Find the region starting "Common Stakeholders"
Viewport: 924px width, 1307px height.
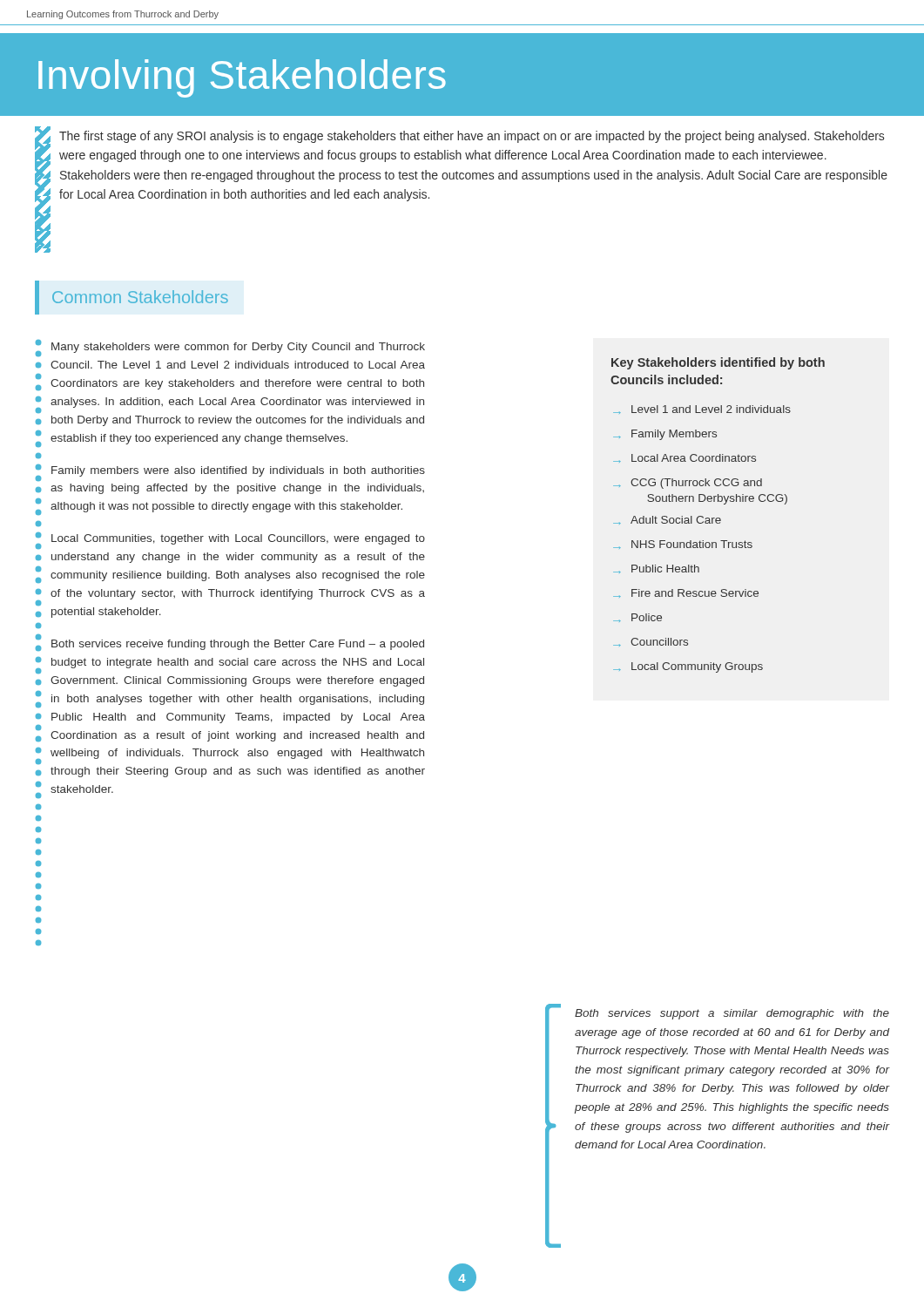click(140, 298)
